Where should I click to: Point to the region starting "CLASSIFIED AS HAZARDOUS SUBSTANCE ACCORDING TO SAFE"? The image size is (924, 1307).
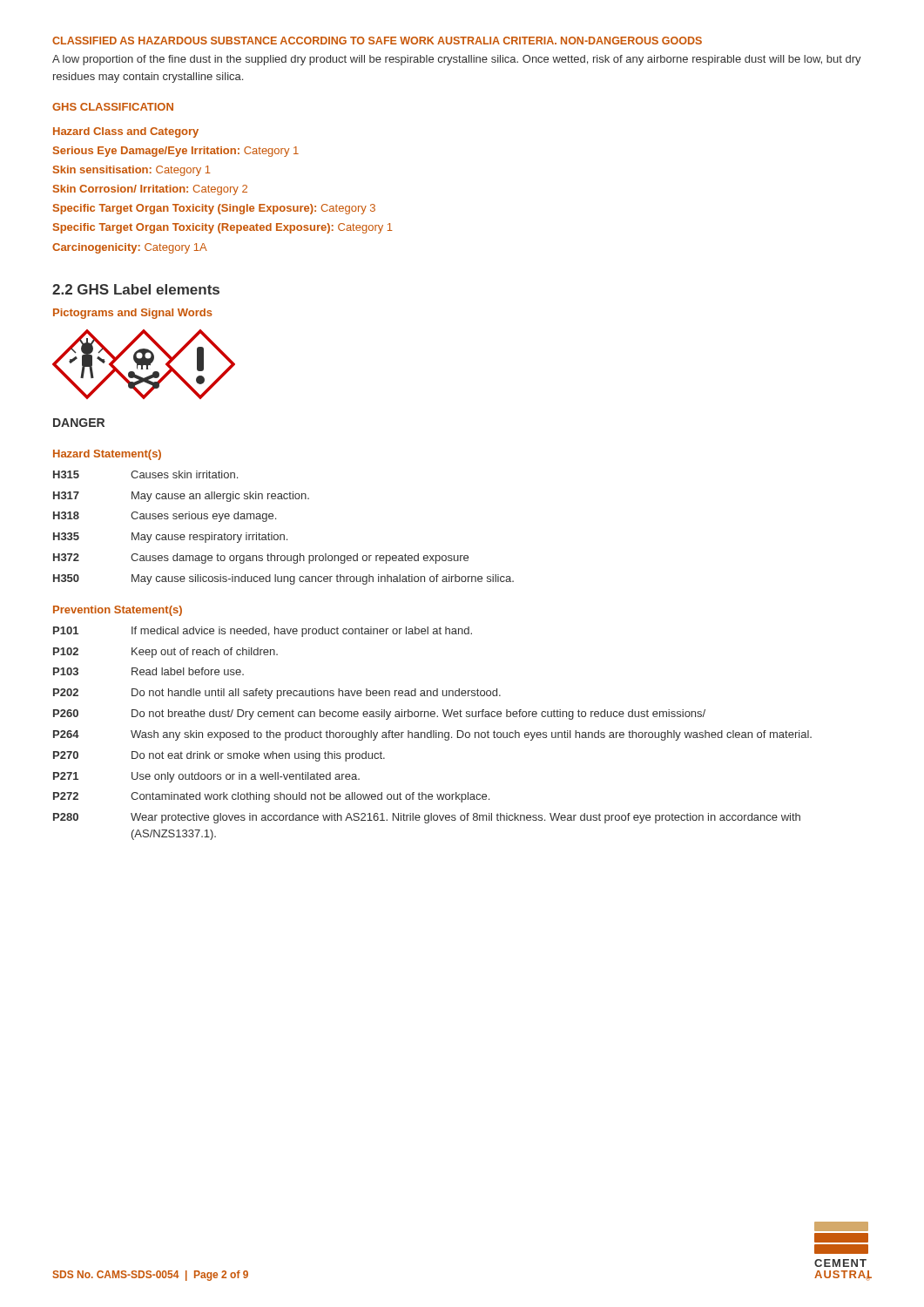click(377, 41)
